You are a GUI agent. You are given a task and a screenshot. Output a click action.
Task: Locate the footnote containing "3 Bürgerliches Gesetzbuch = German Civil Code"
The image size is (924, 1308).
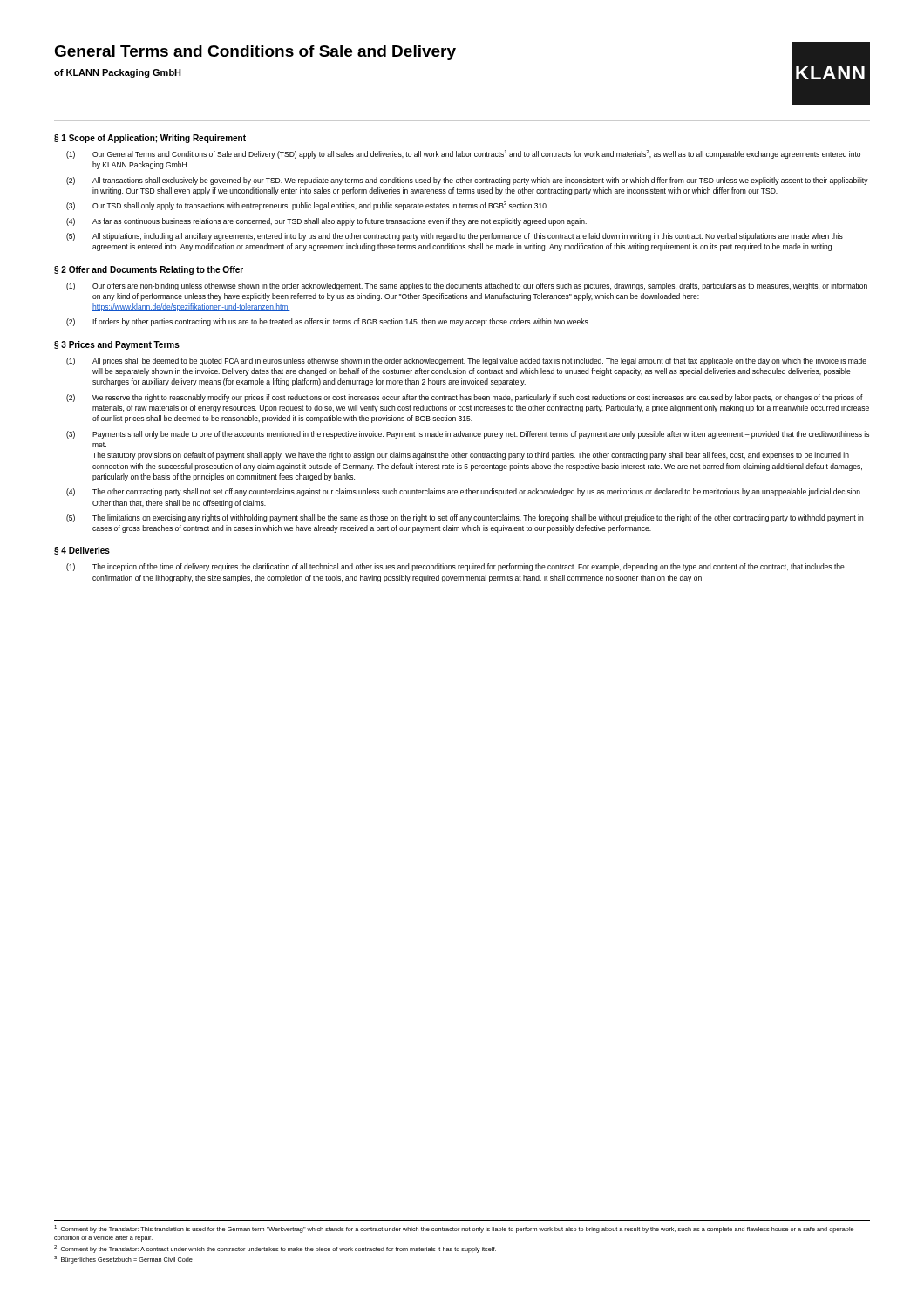click(x=123, y=1259)
